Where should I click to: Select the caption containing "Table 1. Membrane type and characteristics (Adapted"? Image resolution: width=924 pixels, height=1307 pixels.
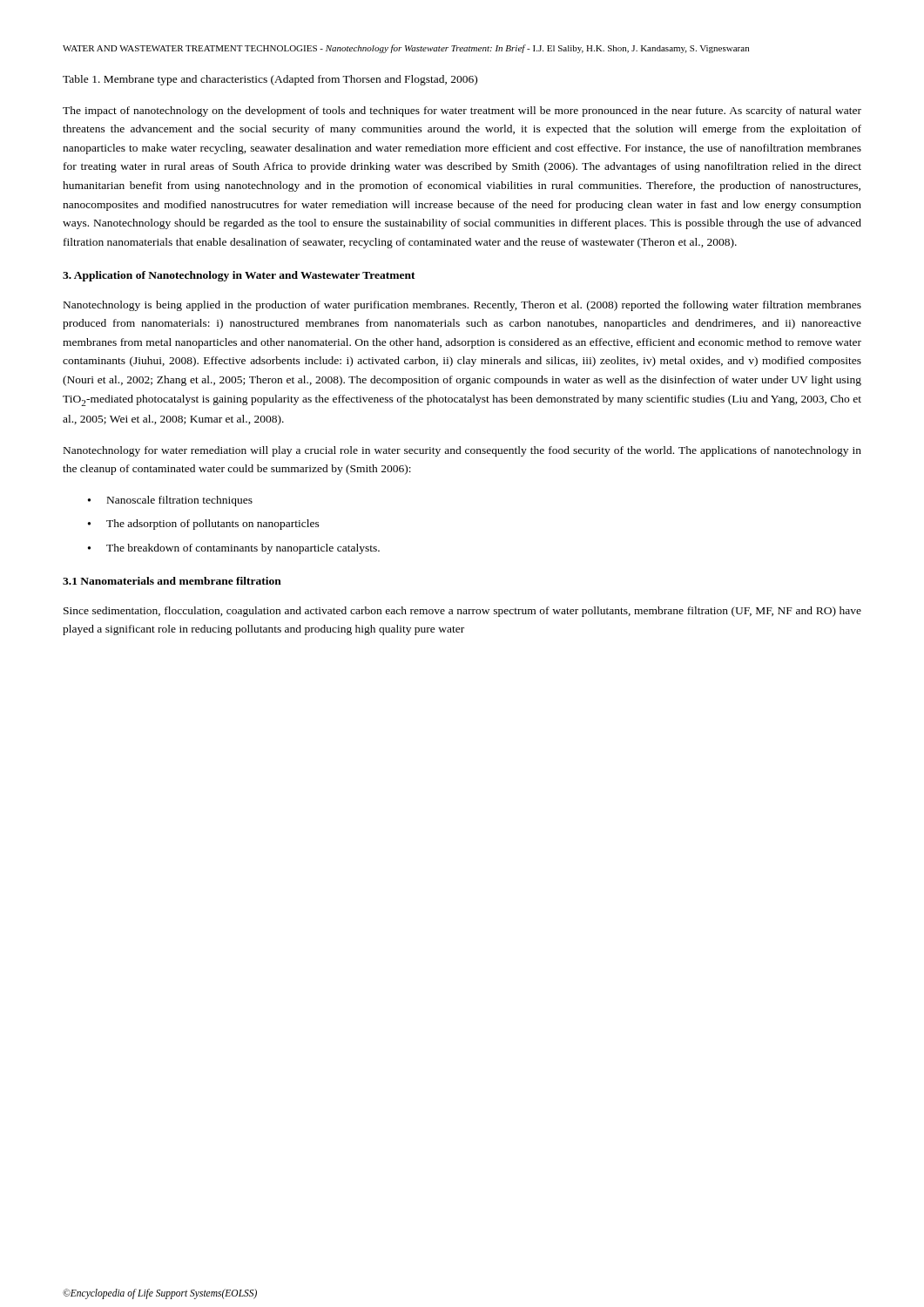(270, 79)
